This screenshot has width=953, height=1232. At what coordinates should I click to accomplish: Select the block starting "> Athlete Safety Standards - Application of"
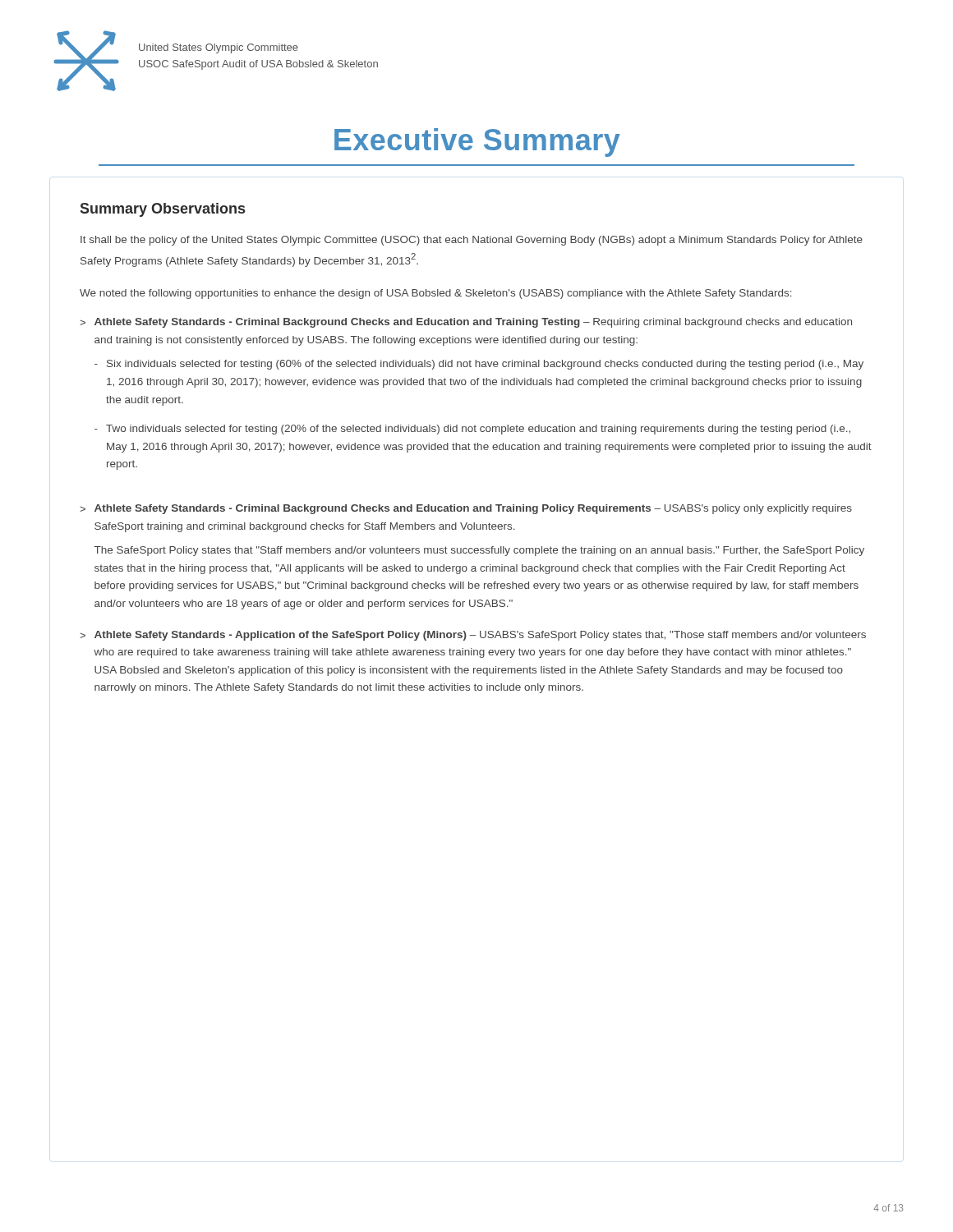point(476,661)
